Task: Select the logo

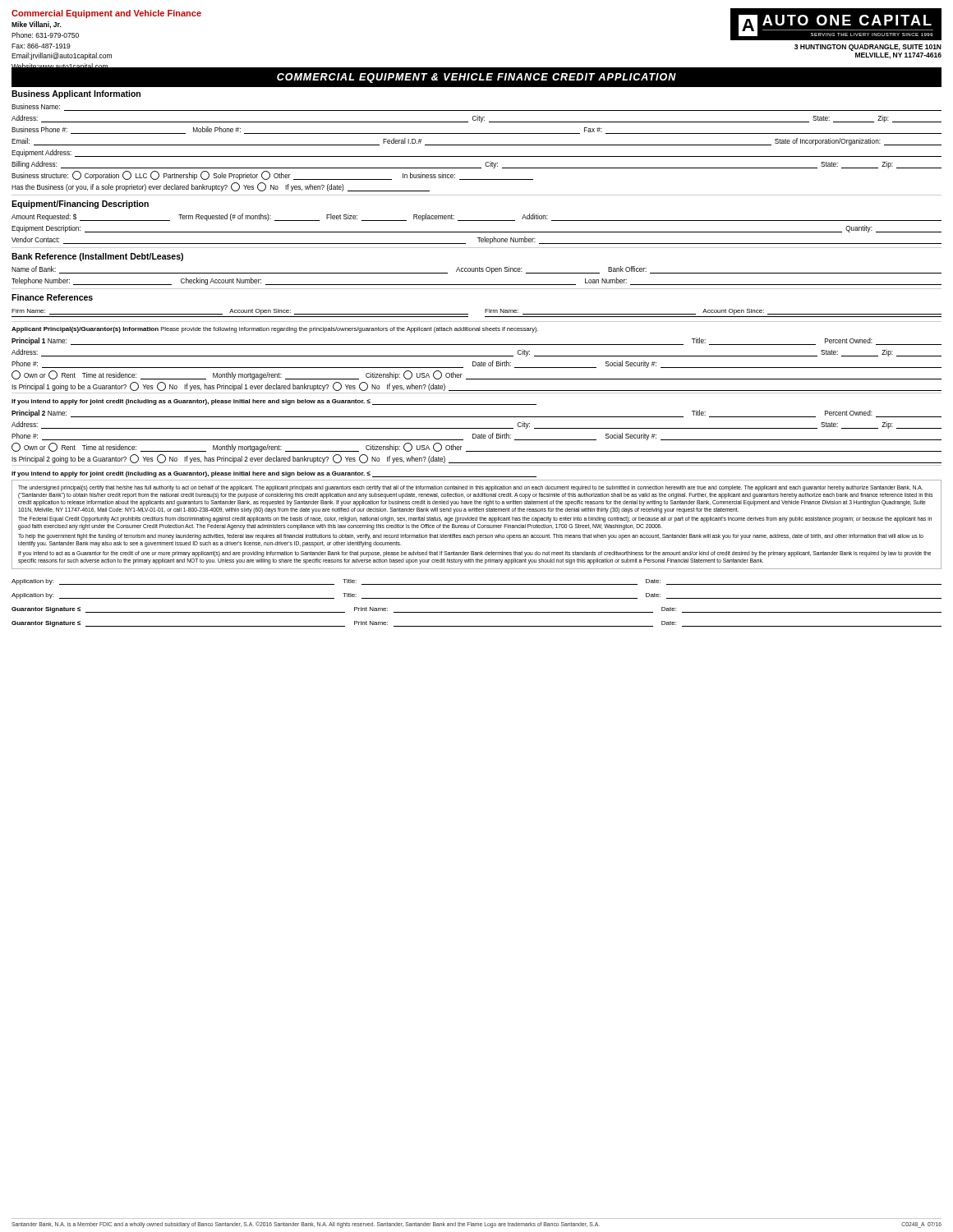Action: (x=836, y=34)
